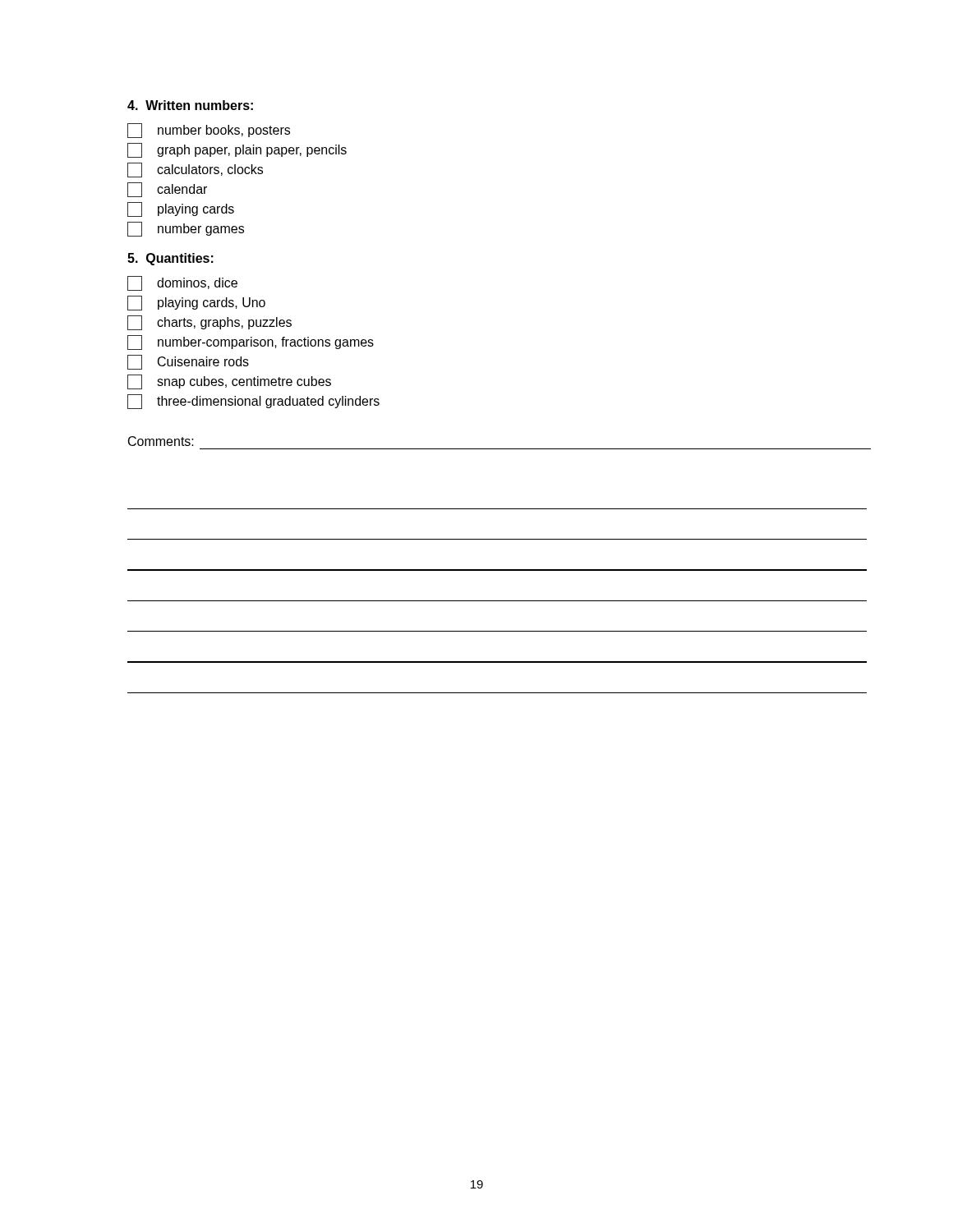
Task: Select the passage starting "number games"
Action: [x=186, y=229]
